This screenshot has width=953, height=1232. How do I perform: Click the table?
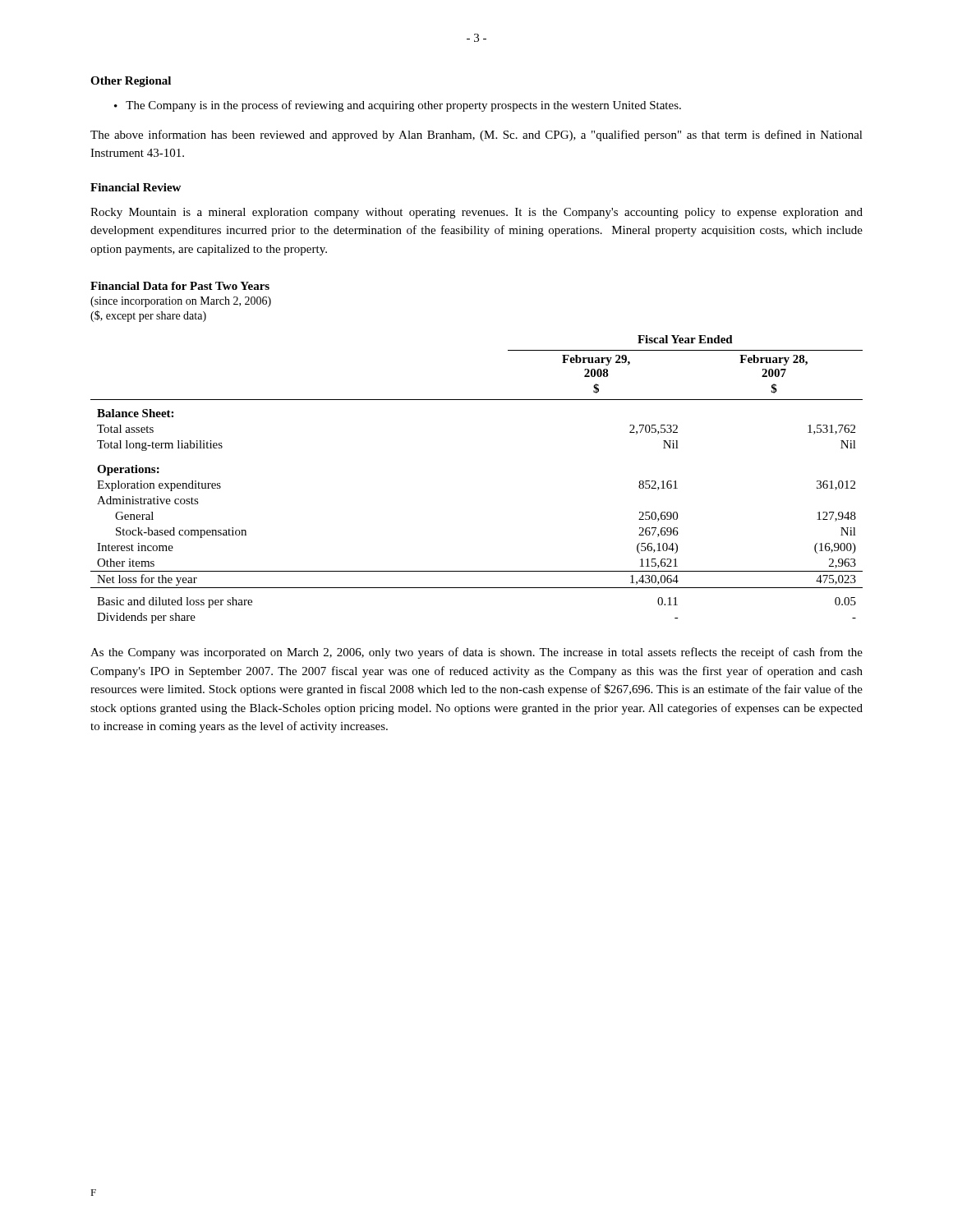tap(476, 478)
